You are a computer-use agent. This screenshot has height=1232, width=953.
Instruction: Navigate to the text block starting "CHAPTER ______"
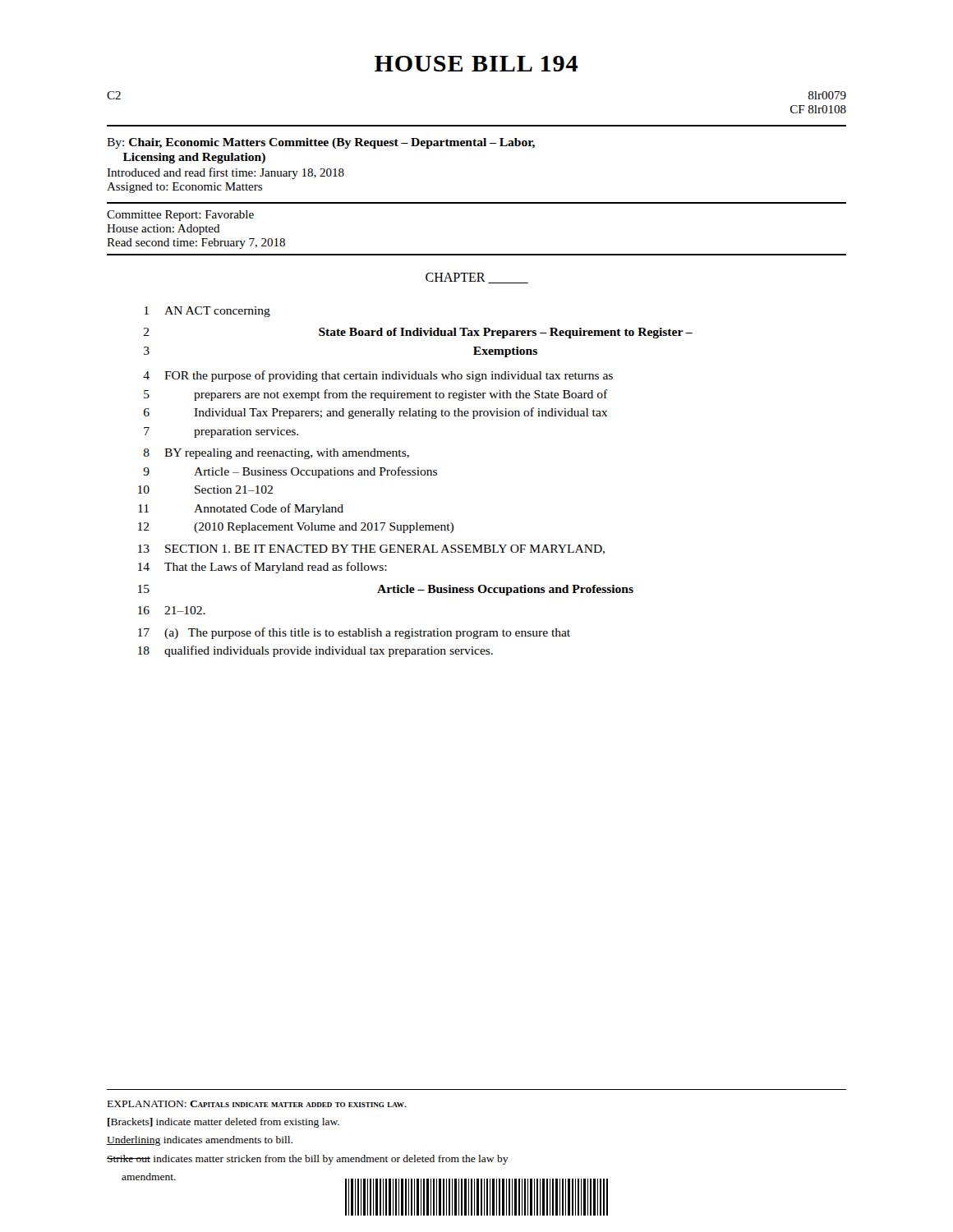pos(476,277)
